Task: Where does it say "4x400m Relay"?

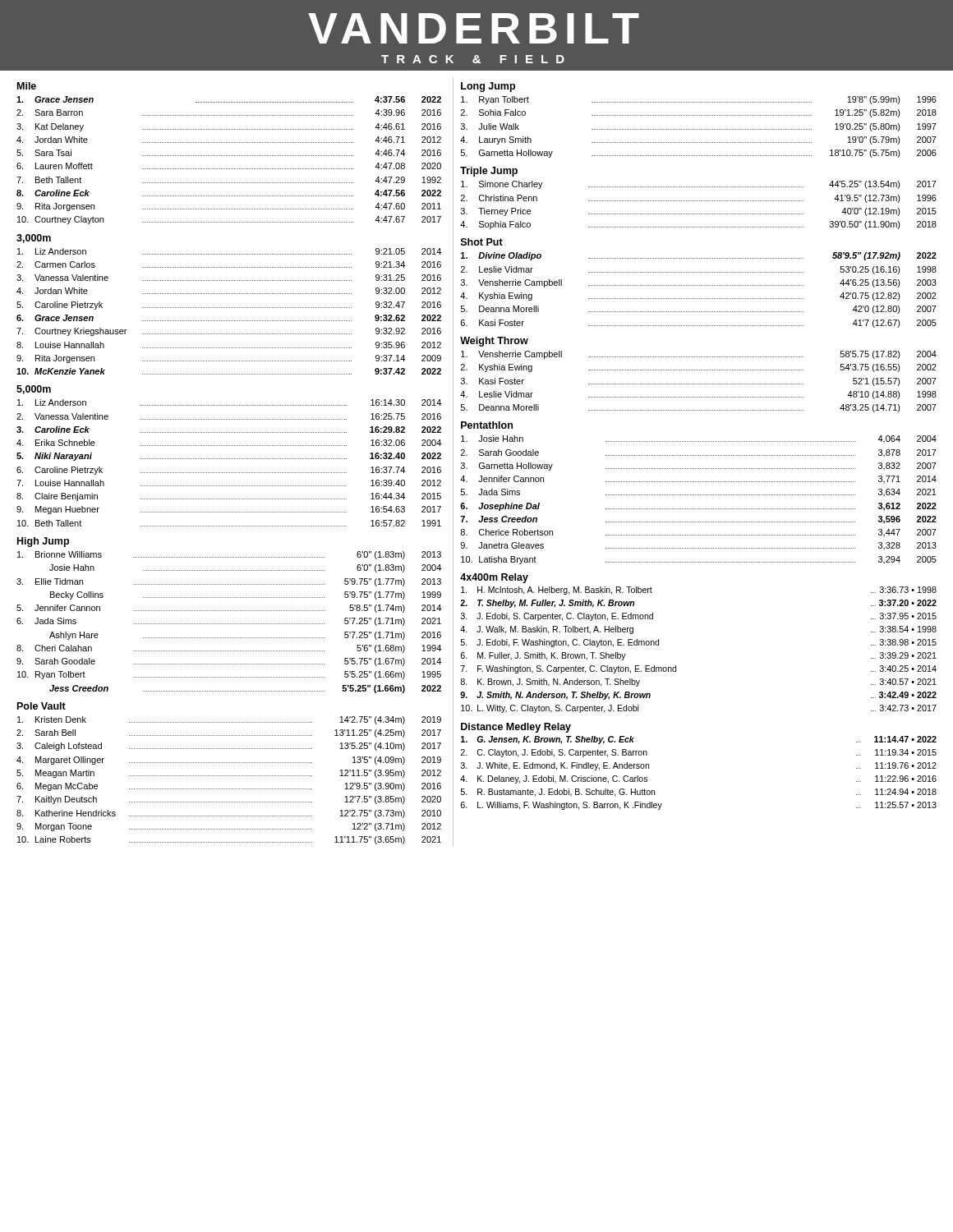Action: click(494, 577)
